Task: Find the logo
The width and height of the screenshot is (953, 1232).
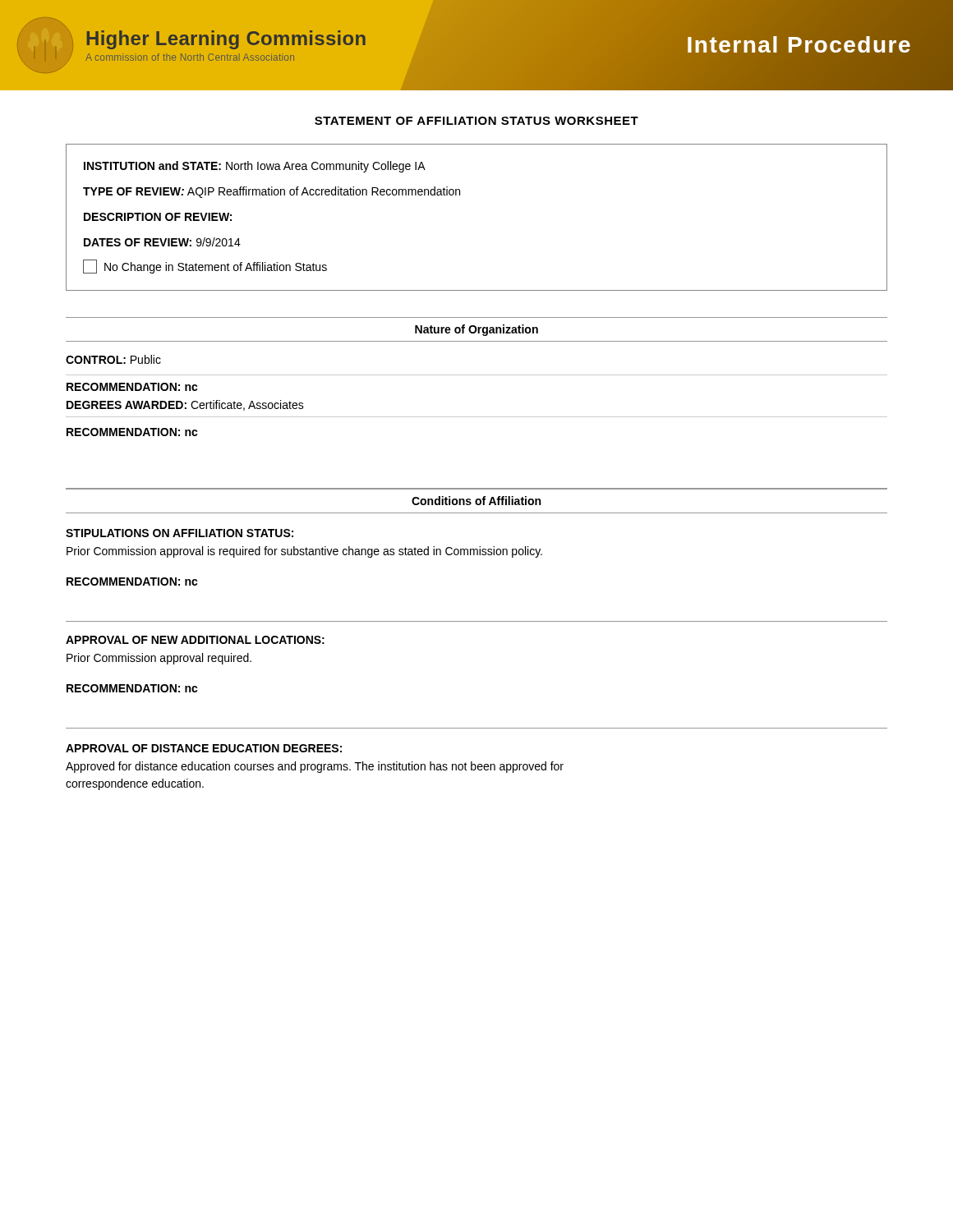Action: coord(476,45)
